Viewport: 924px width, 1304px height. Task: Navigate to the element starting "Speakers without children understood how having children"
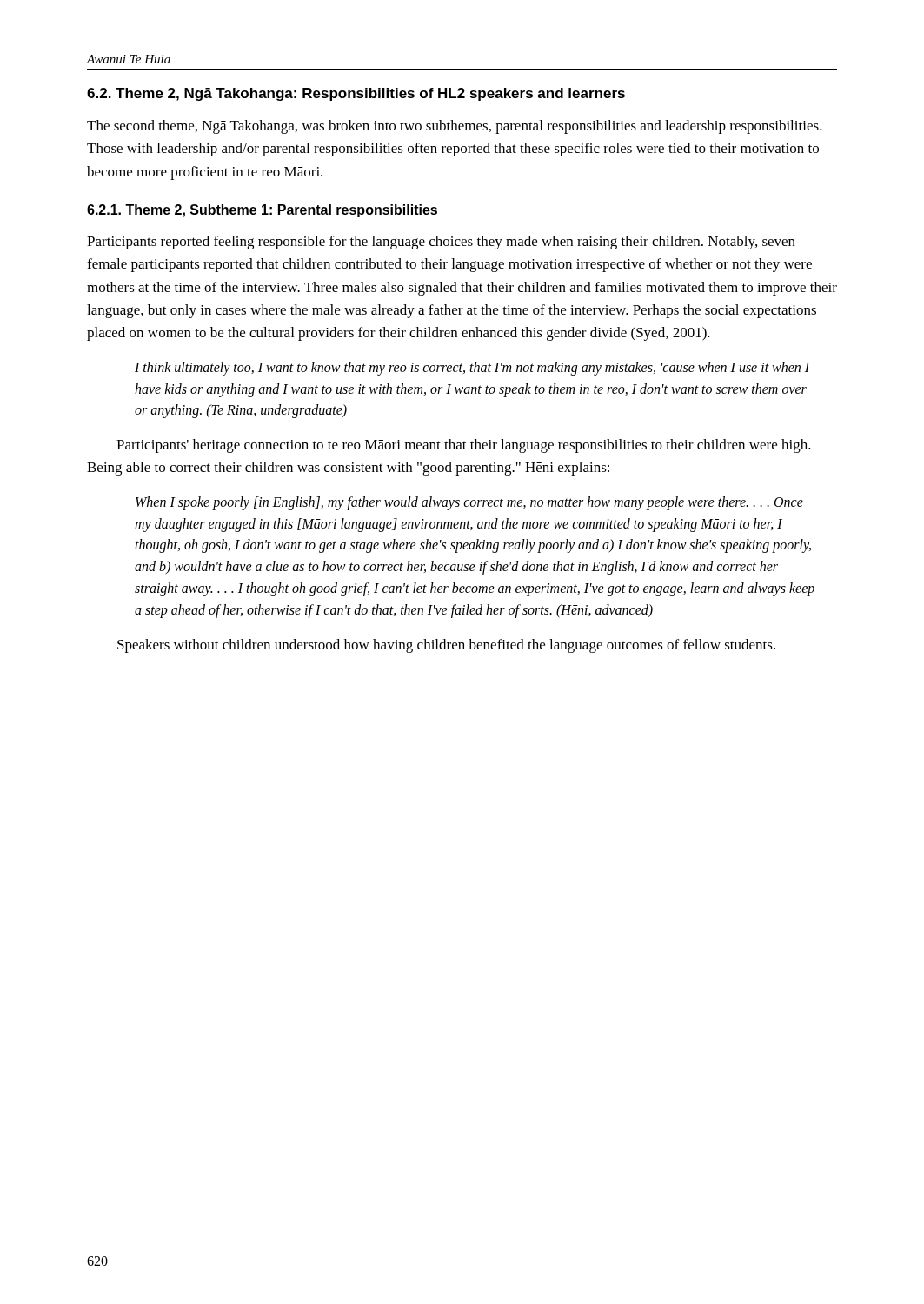tap(446, 644)
